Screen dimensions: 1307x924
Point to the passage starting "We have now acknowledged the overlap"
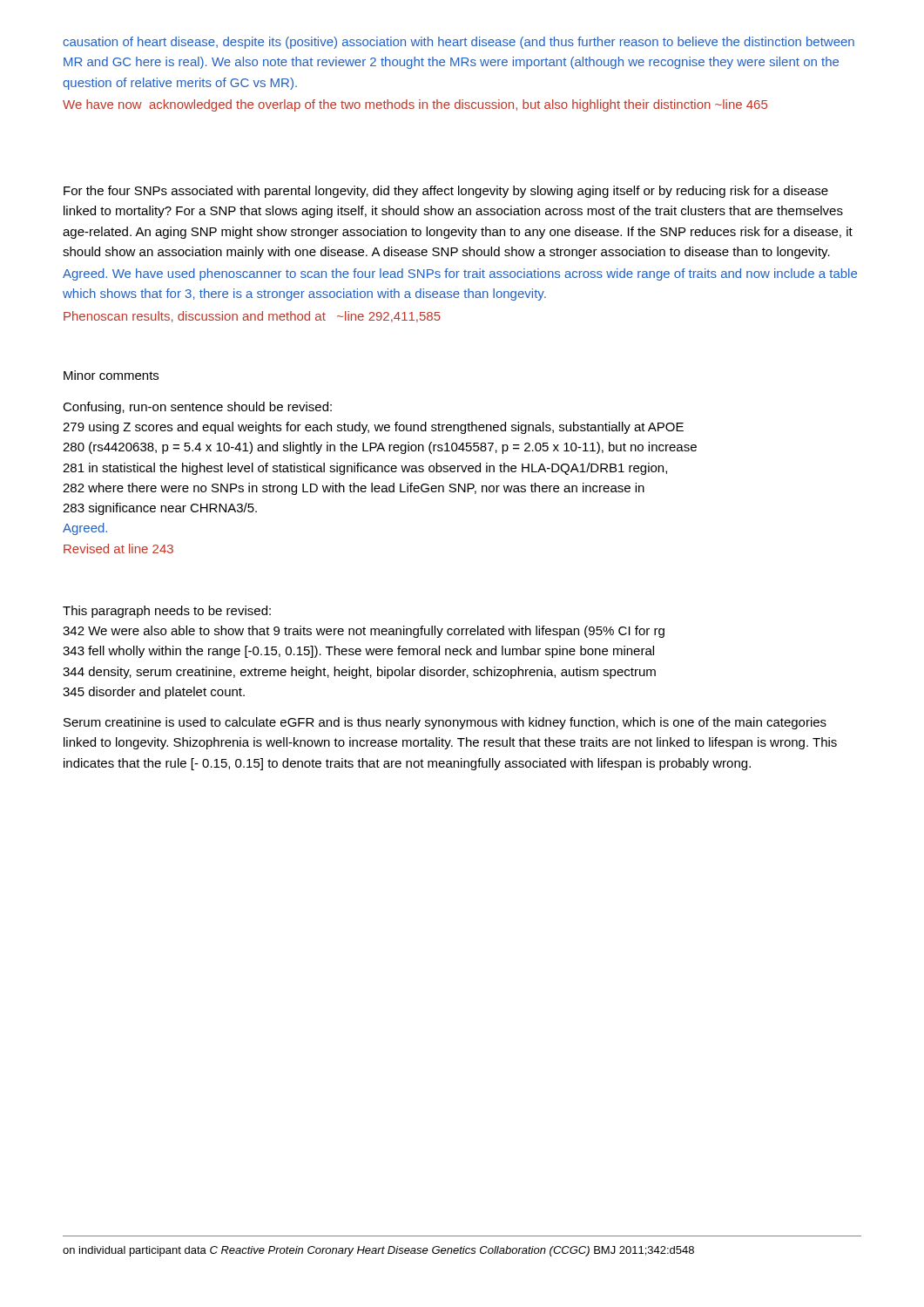point(415,104)
